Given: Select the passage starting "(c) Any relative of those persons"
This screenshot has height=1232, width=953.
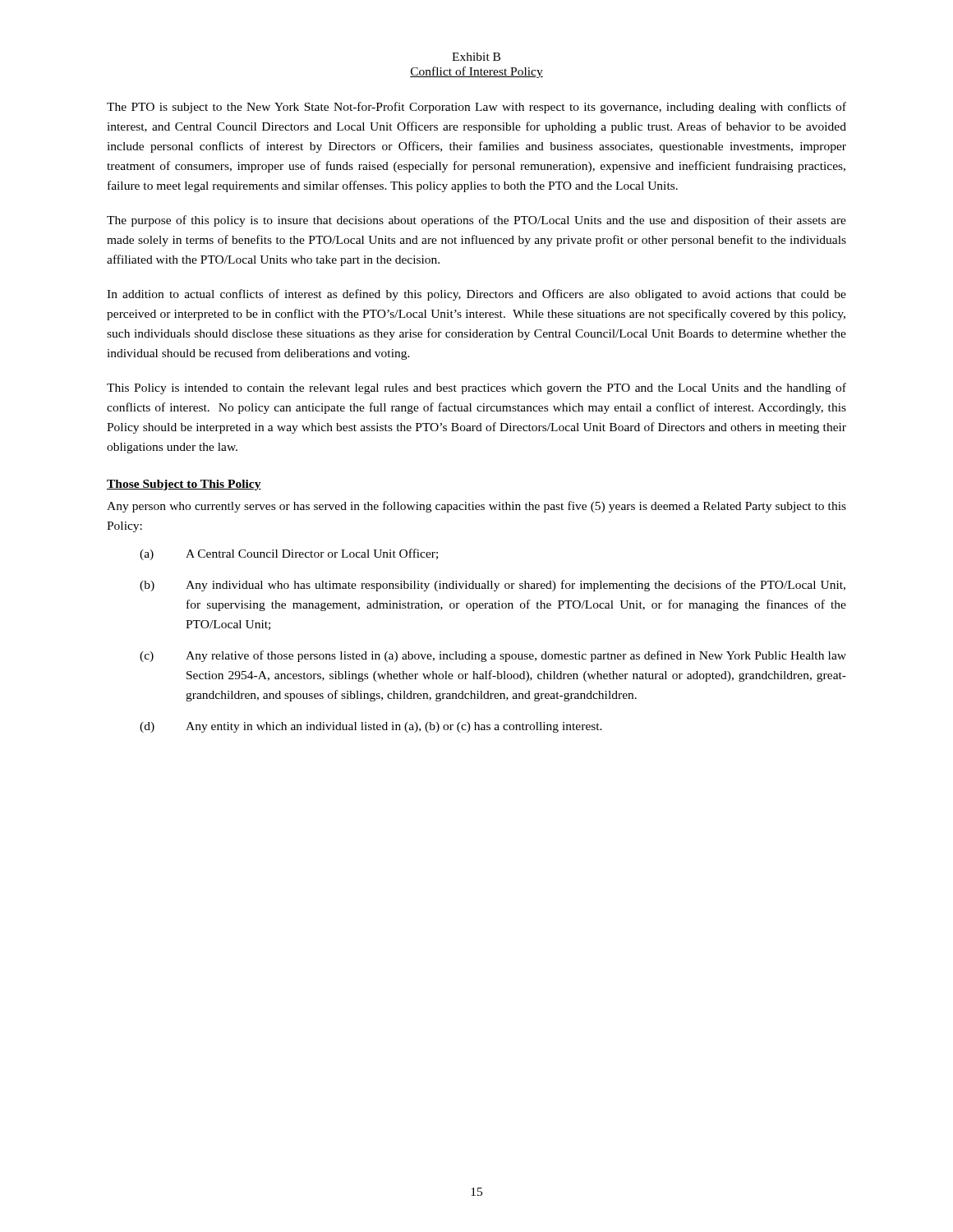Looking at the screenshot, I should [493, 675].
